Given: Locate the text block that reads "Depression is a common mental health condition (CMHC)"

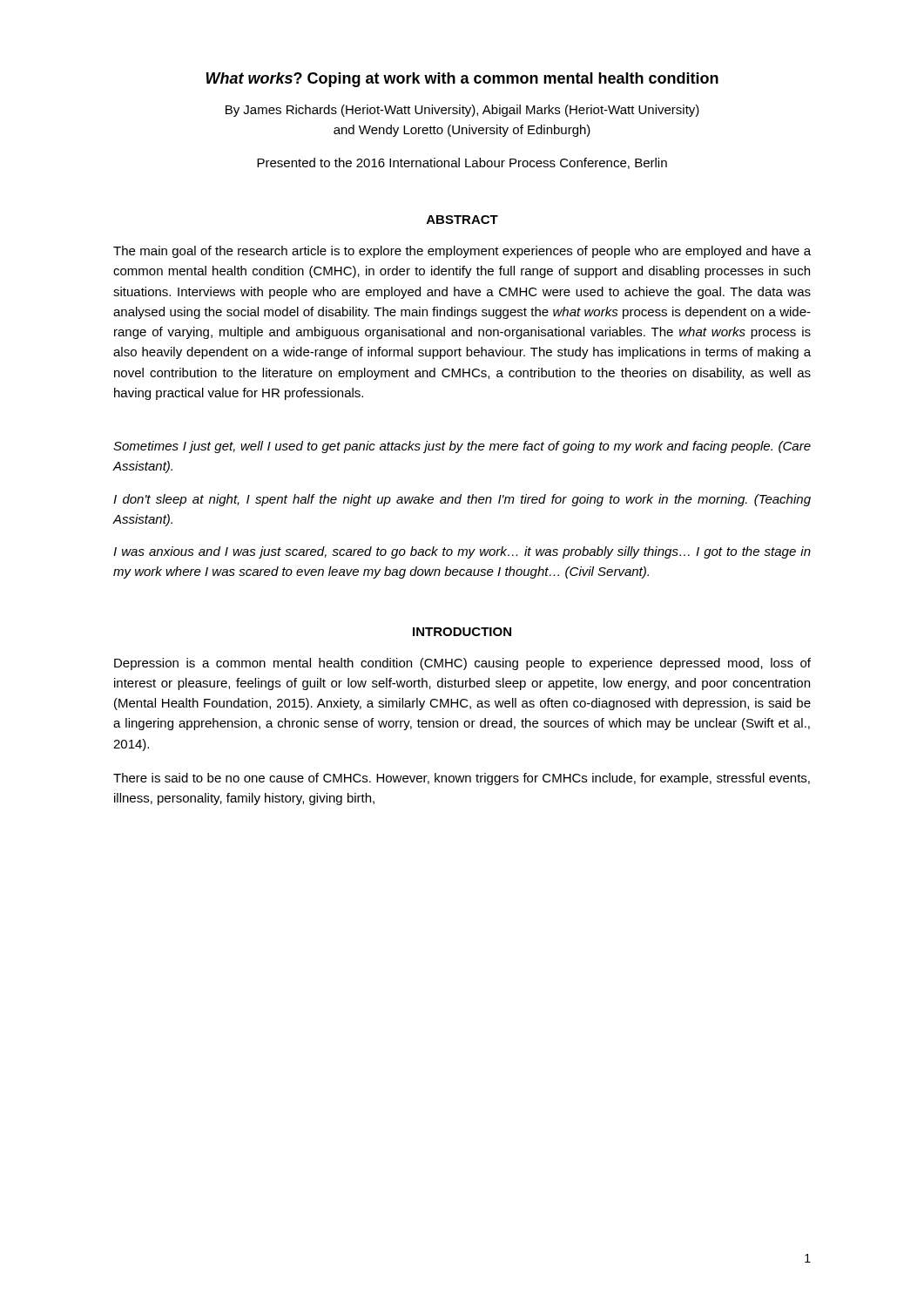Looking at the screenshot, I should pyautogui.click(x=462, y=703).
